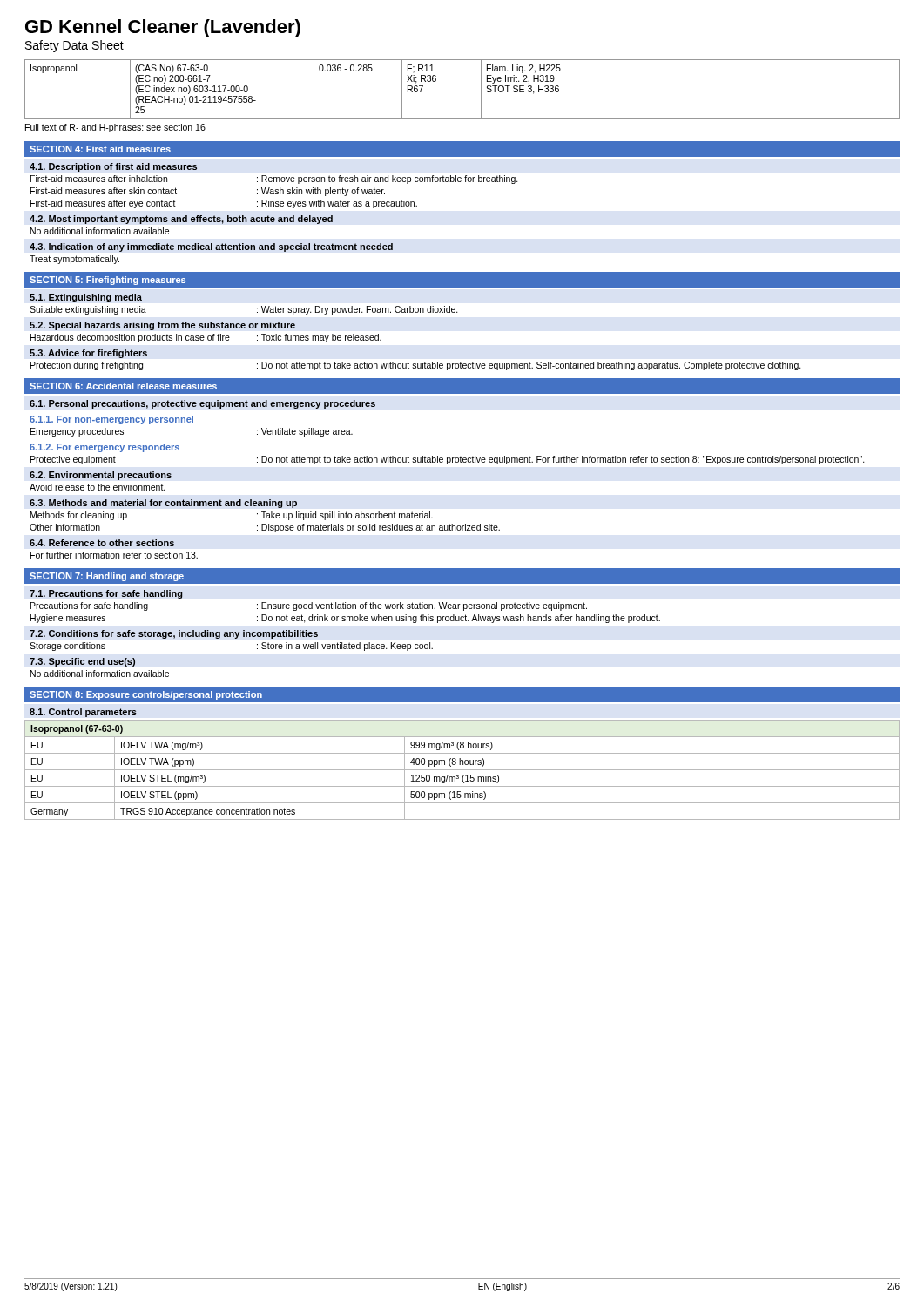This screenshot has width=924, height=1307.
Task: Navigate to the region starting "6.4. Reference to other"
Action: click(x=102, y=543)
